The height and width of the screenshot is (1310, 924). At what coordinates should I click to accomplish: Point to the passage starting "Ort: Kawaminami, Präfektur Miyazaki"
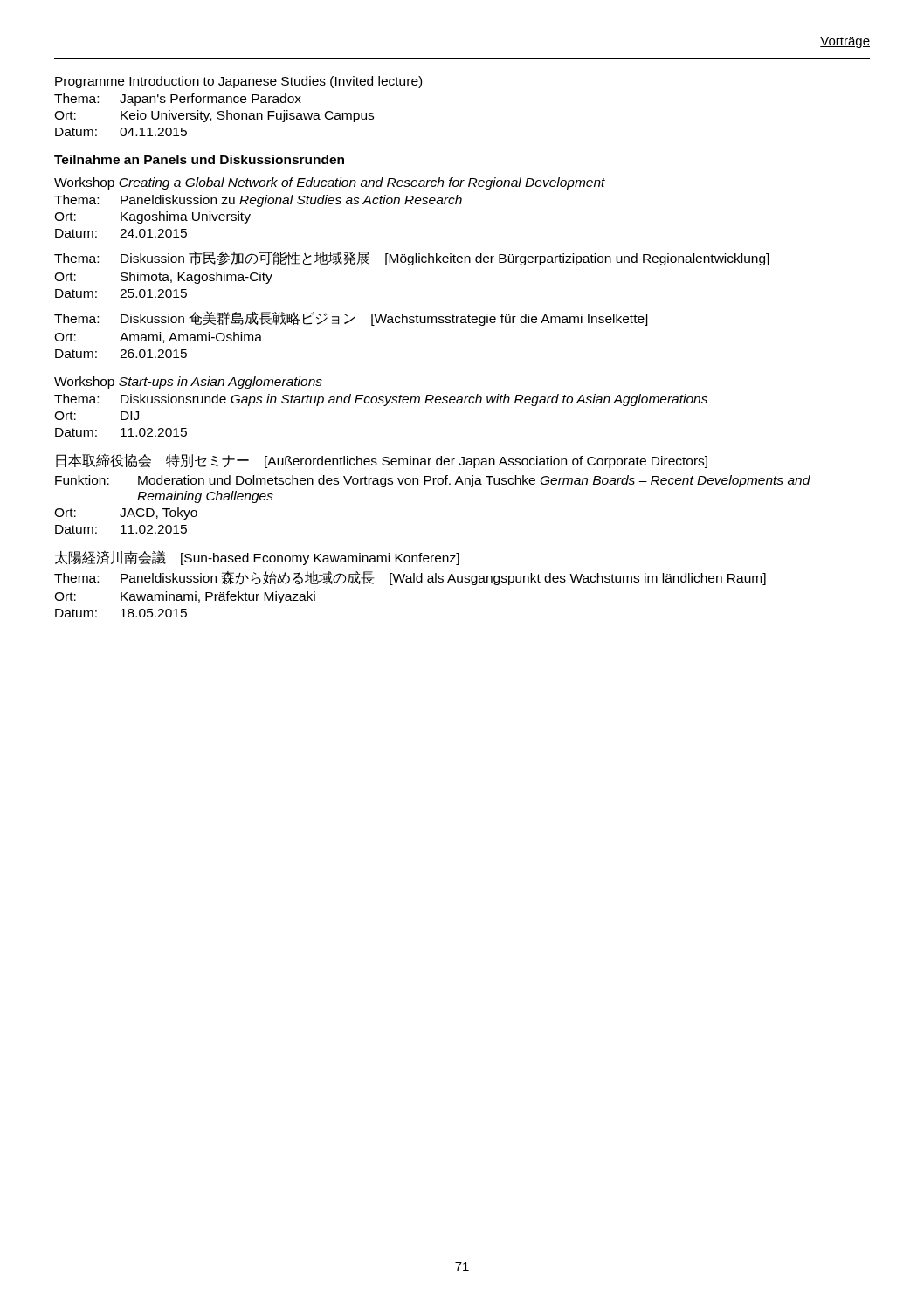click(x=185, y=597)
